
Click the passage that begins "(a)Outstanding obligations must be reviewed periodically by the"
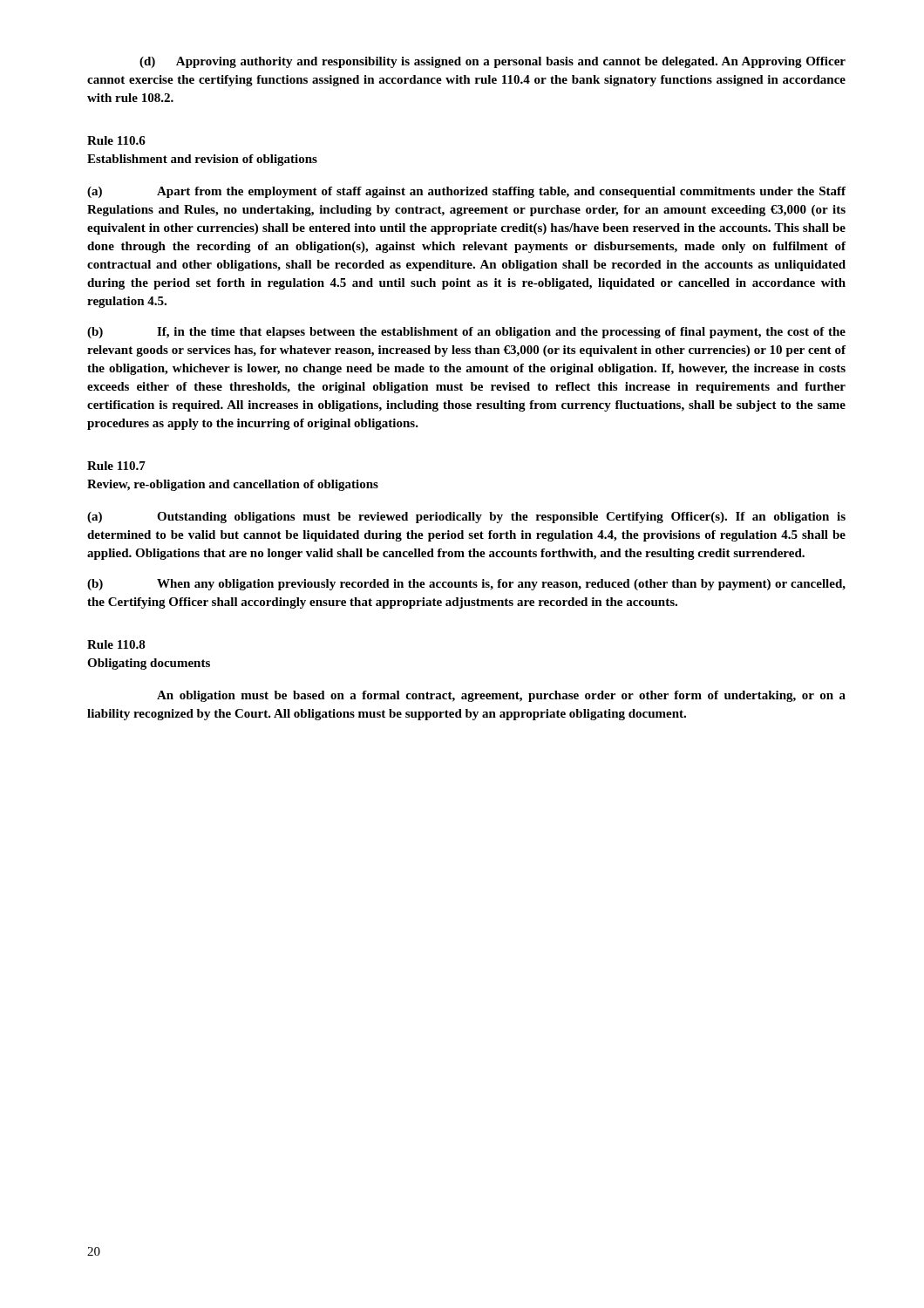[466, 535]
